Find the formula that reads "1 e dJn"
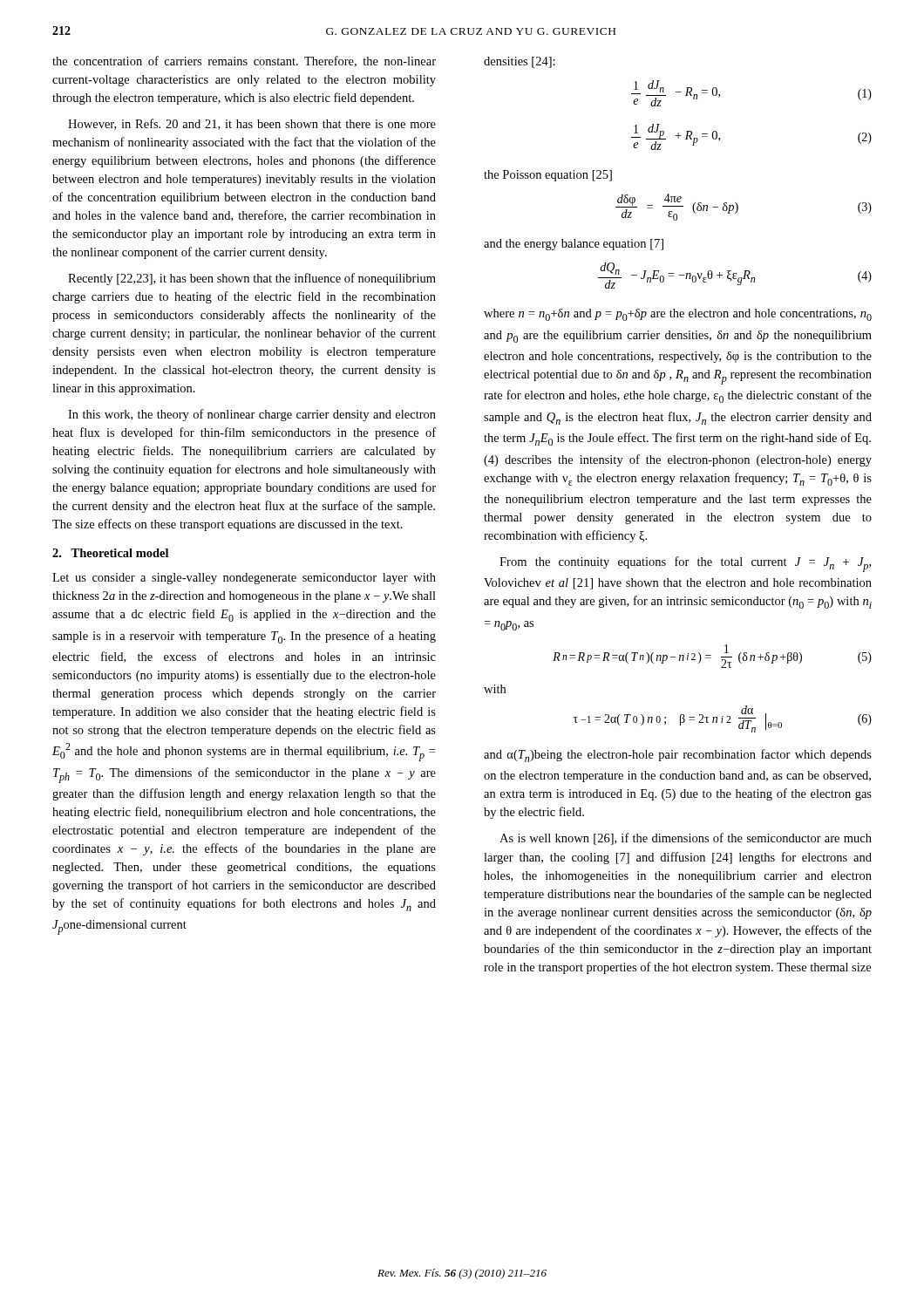The height and width of the screenshot is (1308, 924). pos(656,95)
